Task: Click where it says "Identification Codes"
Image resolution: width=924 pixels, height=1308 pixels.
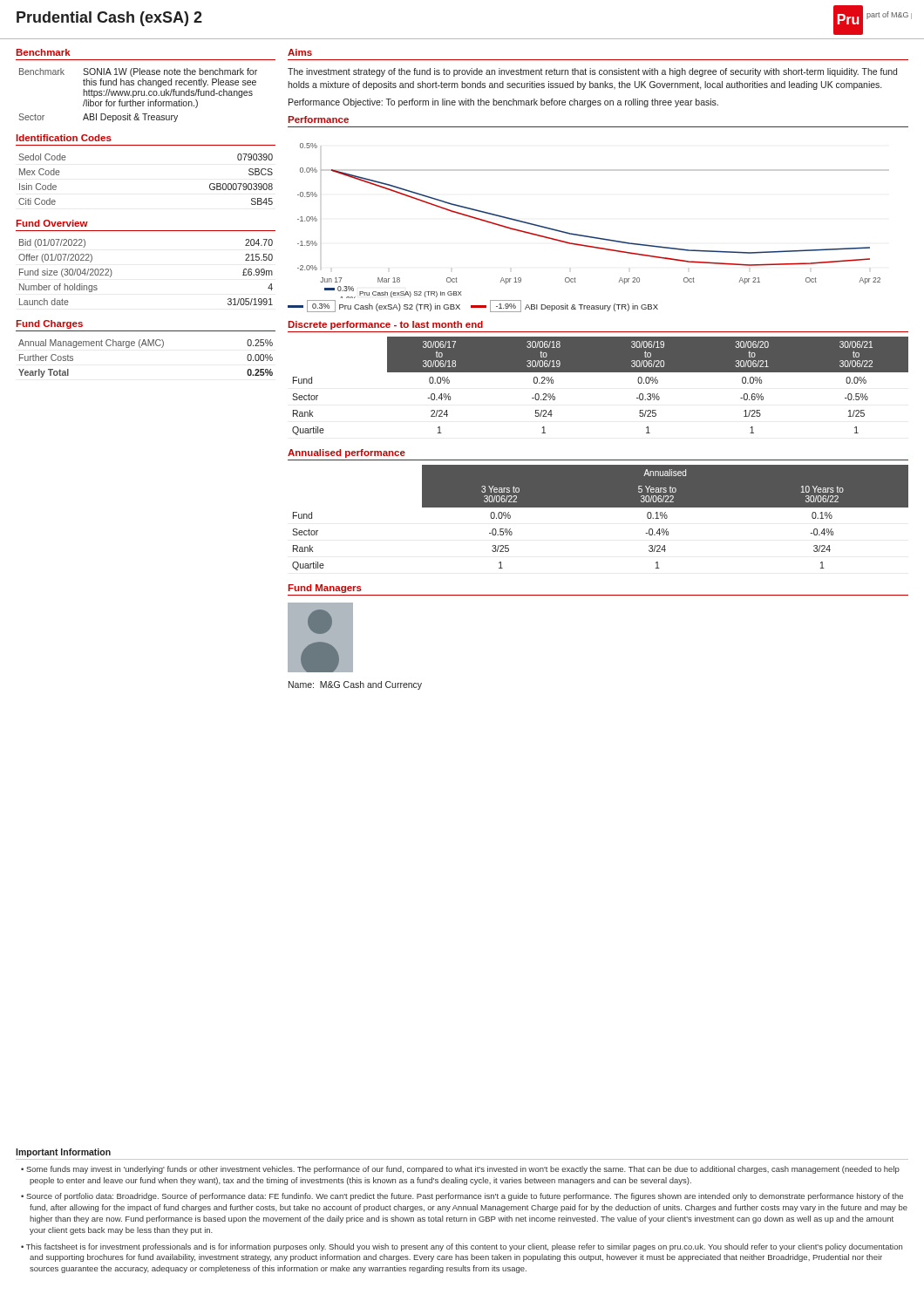Action: 64,138
